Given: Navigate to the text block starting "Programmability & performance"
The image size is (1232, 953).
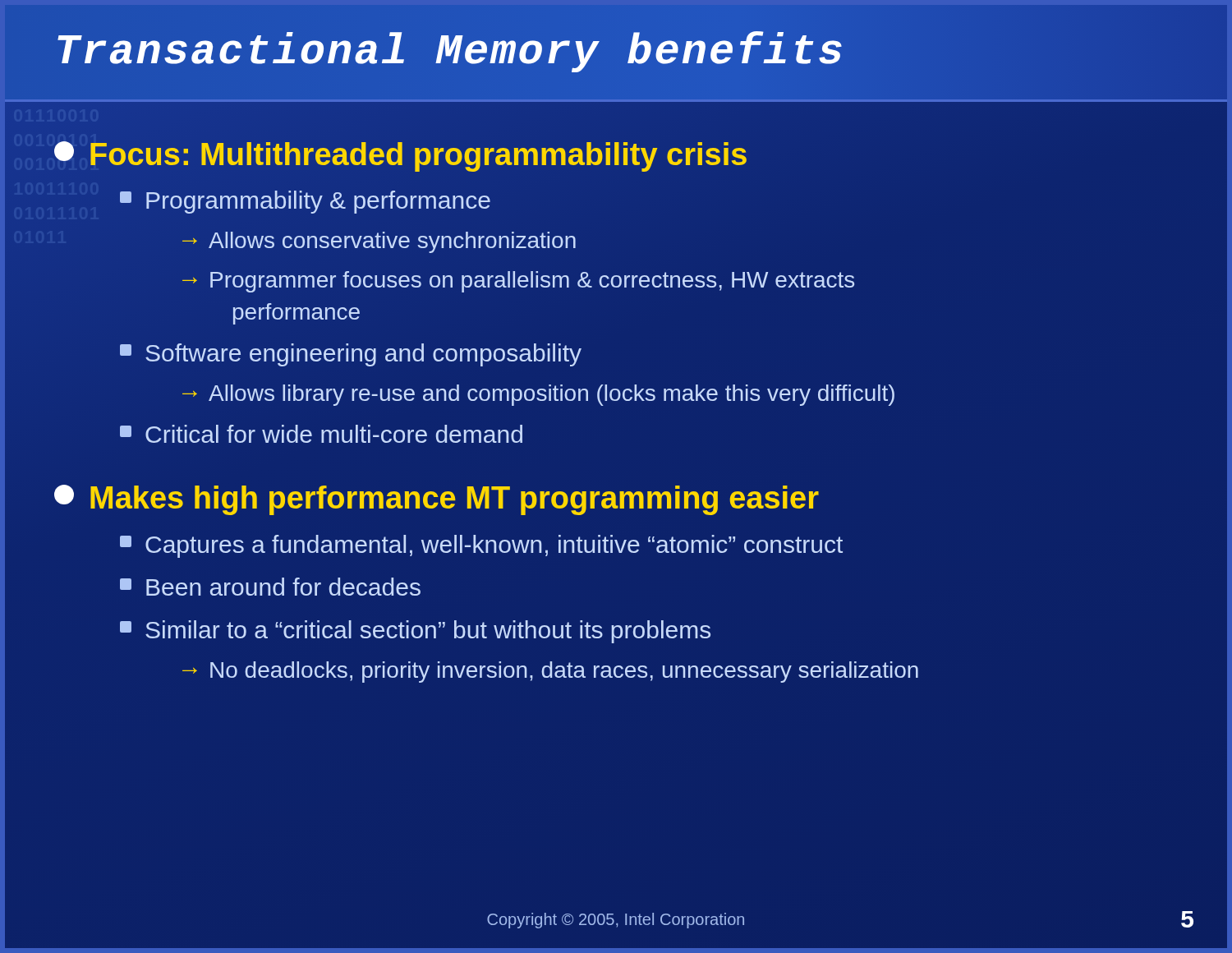Looking at the screenshot, I should click(x=305, y=201).
